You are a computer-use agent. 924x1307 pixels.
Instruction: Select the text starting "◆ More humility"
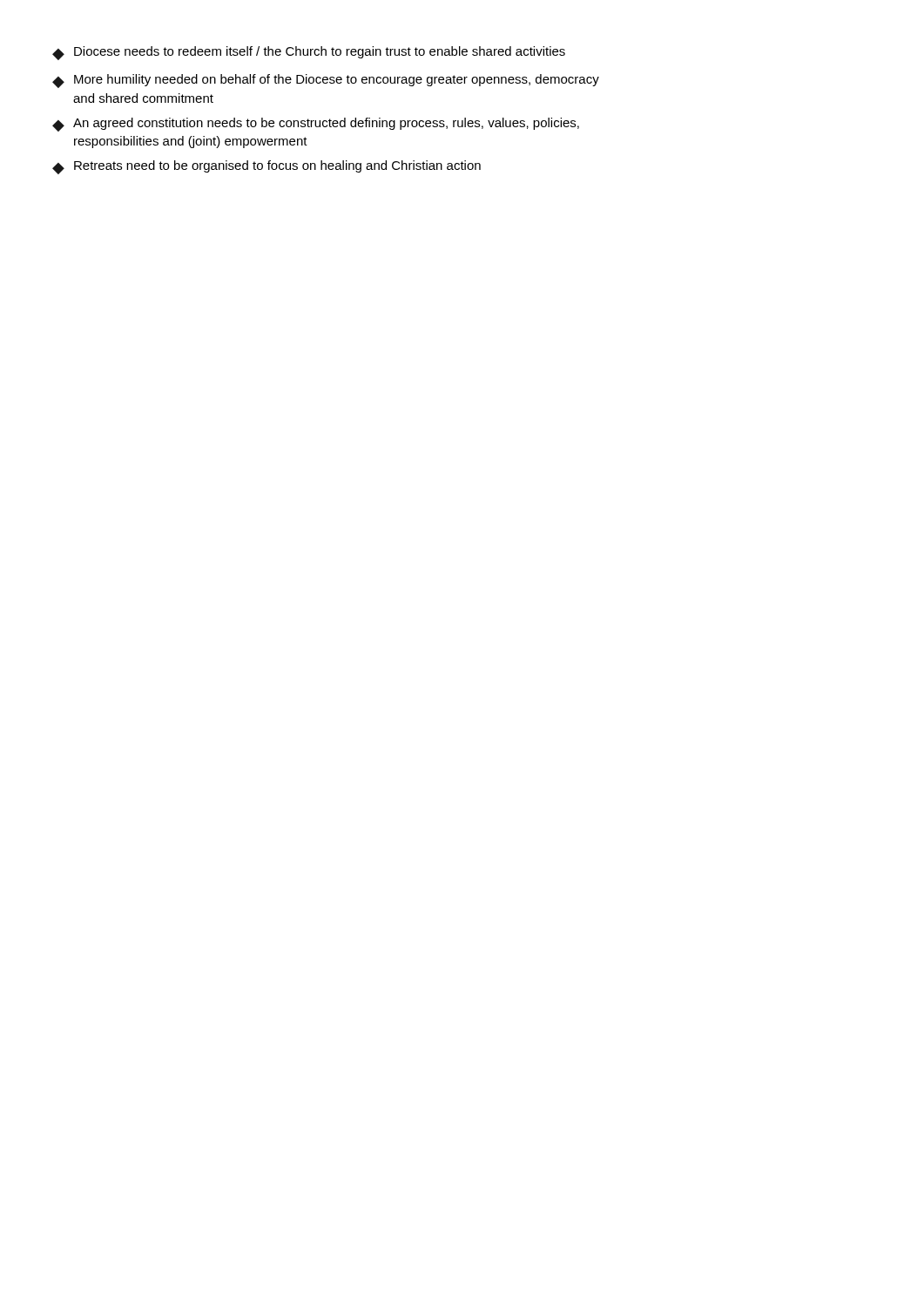pyautogui.click(x=326, y=89)
